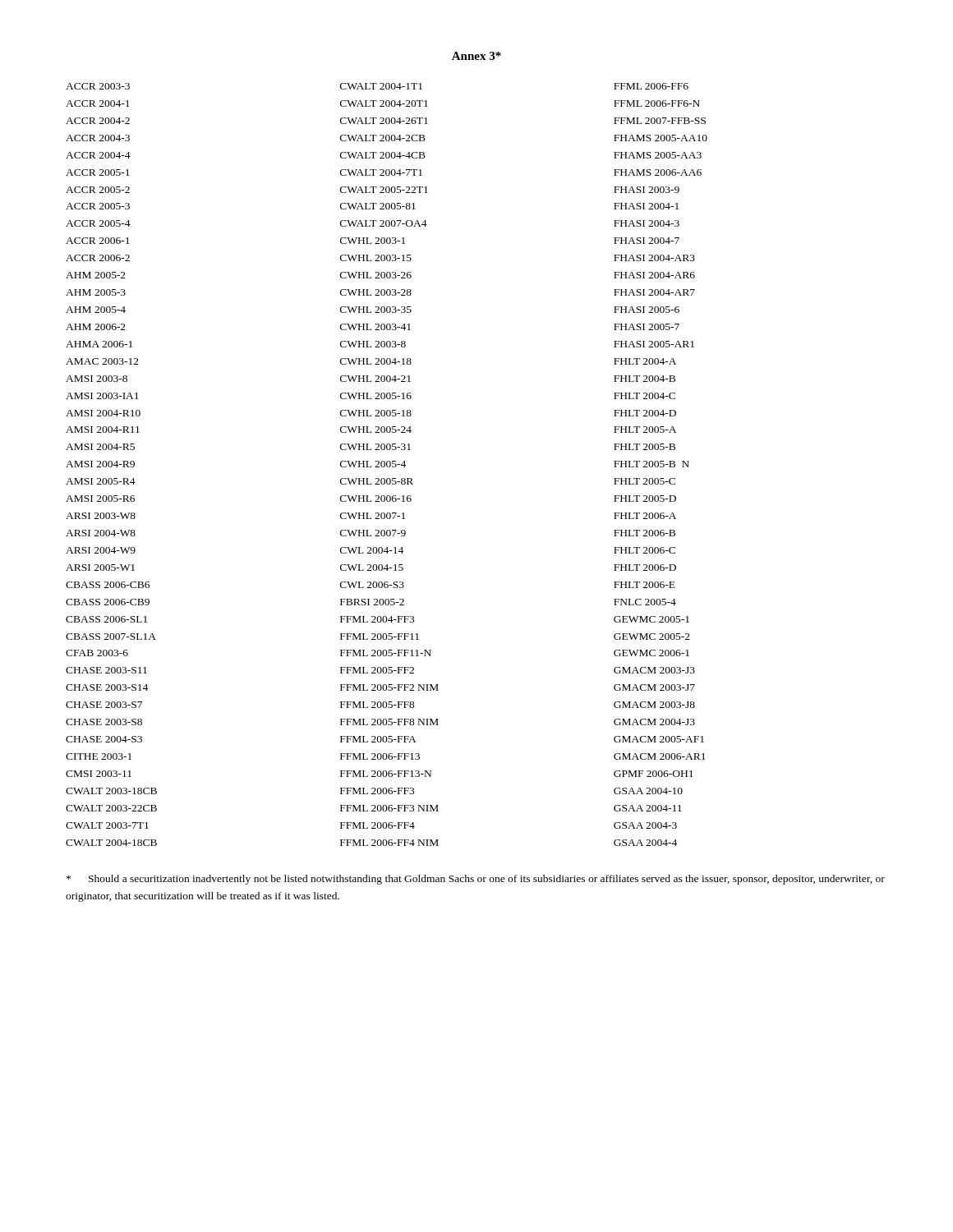Screen dimensions: 1232x953
Task: Find the table that mentions "ACCR 2003-3 ACCR 2004-1"
Action: coord(476,465)
